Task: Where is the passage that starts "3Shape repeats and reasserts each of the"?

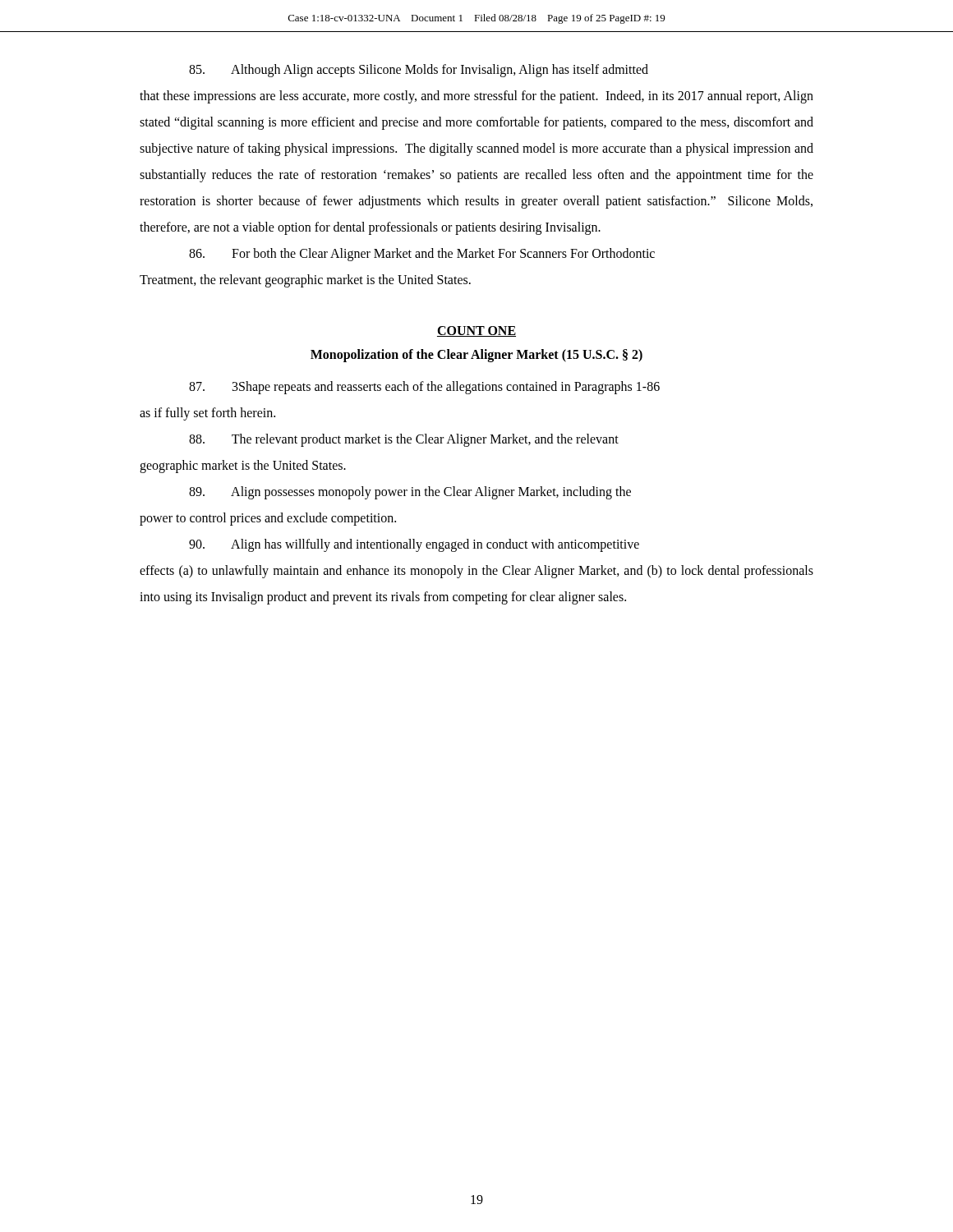Action: 476,396
